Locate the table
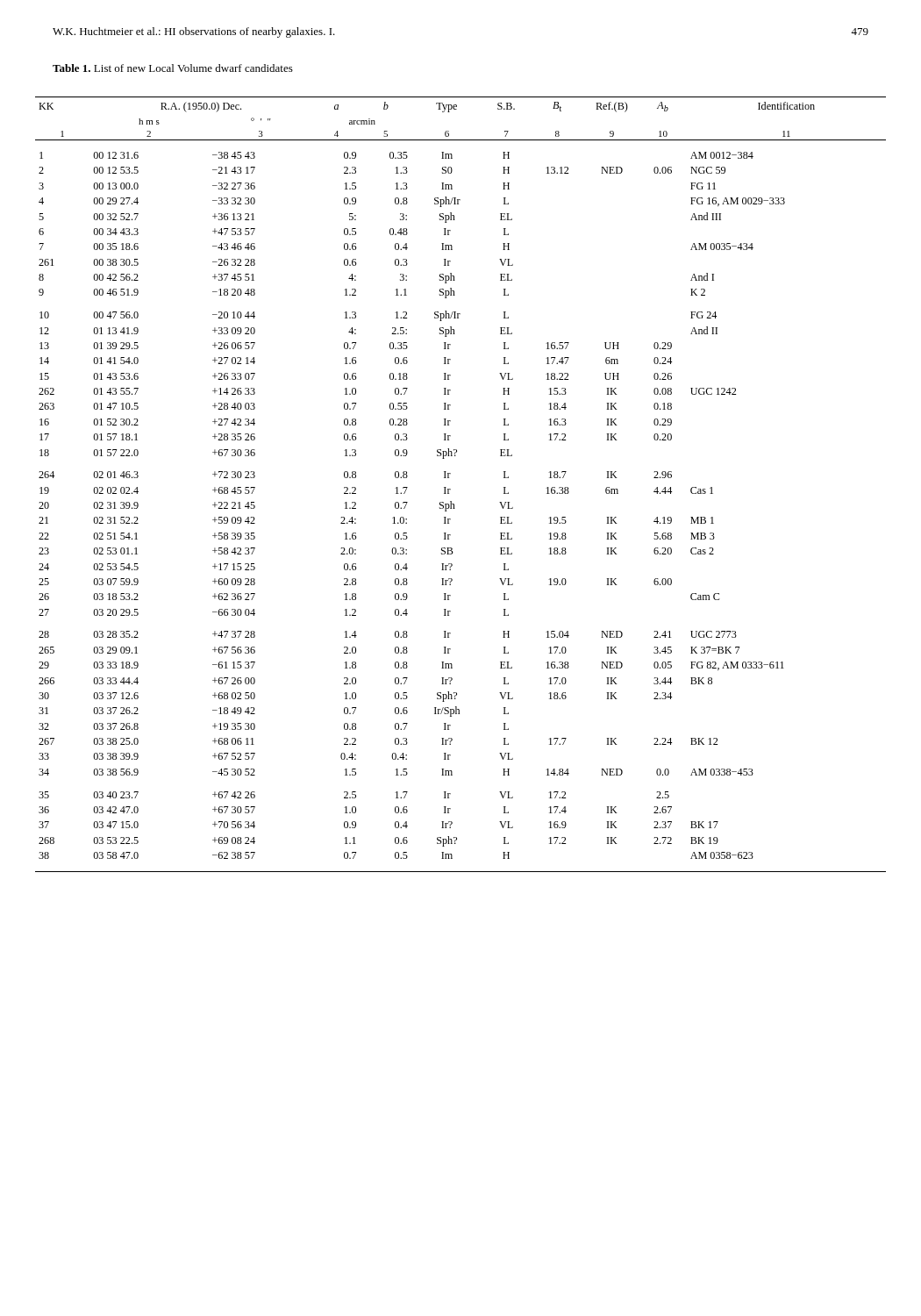 tap(460, 488)
